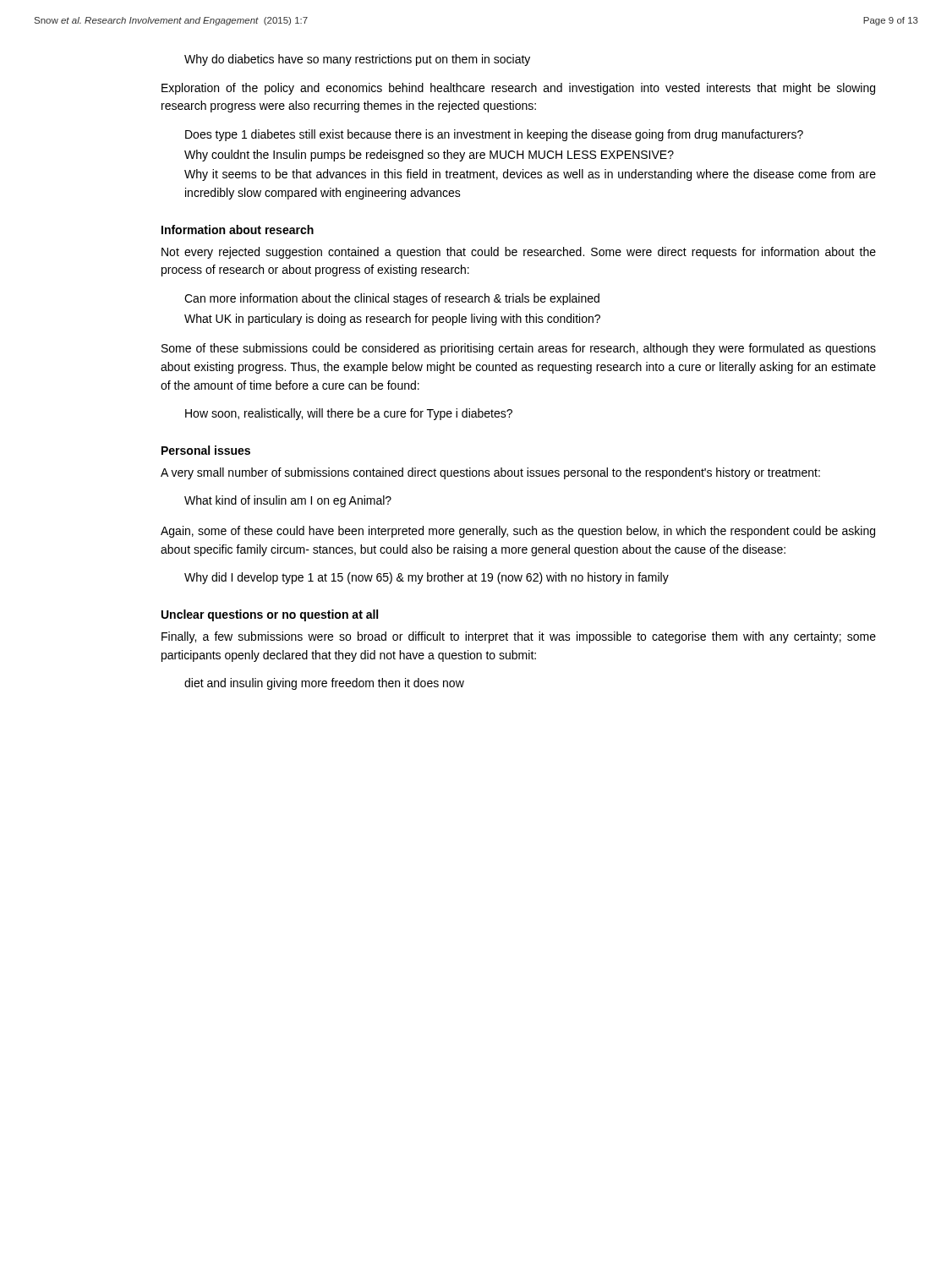Navigate to the element starting "Can more information about"
The width and height of the screenshot is (952, 1268).
(392, 298)
